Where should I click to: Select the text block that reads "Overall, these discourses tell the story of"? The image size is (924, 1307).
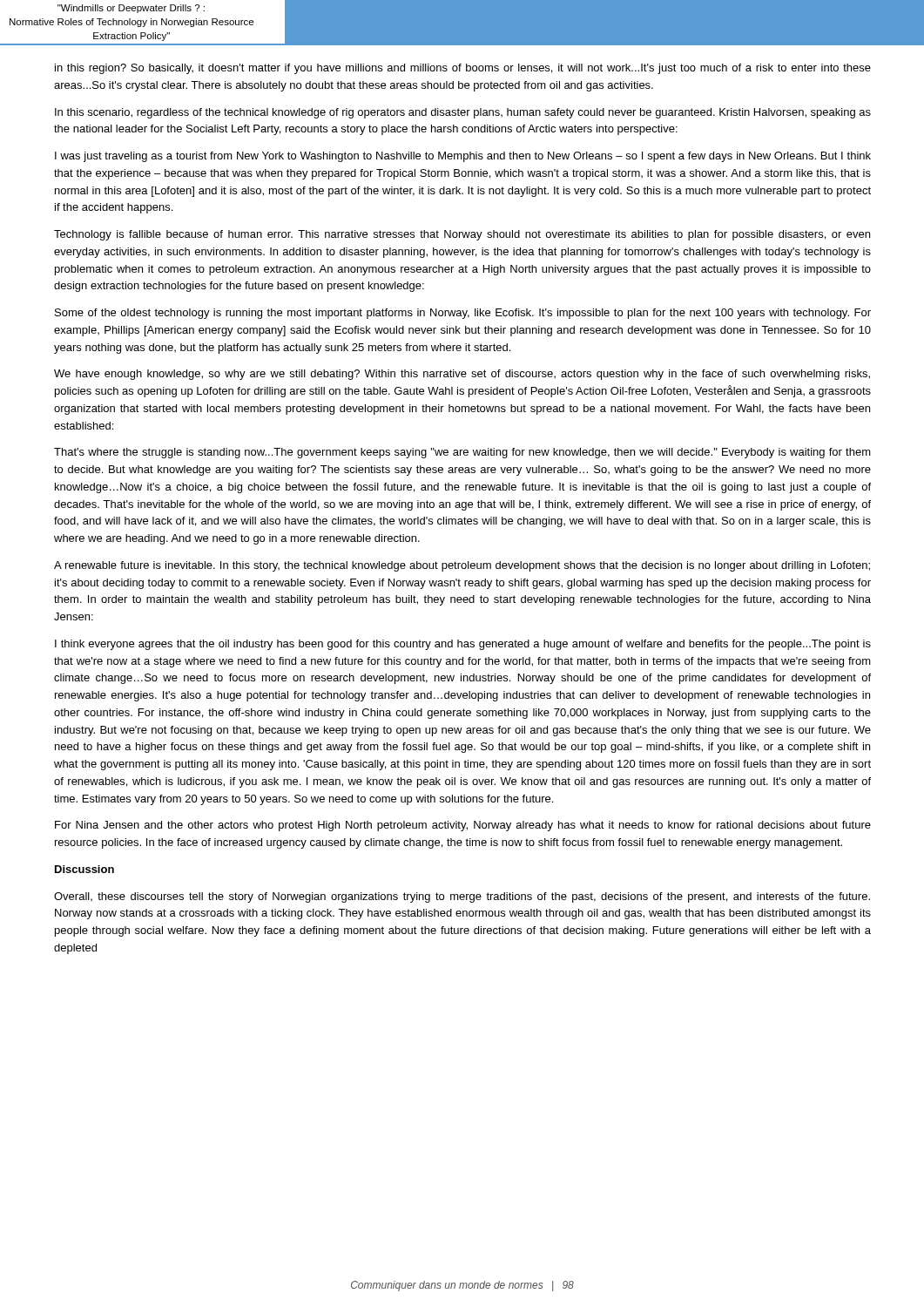coord(462,922)
